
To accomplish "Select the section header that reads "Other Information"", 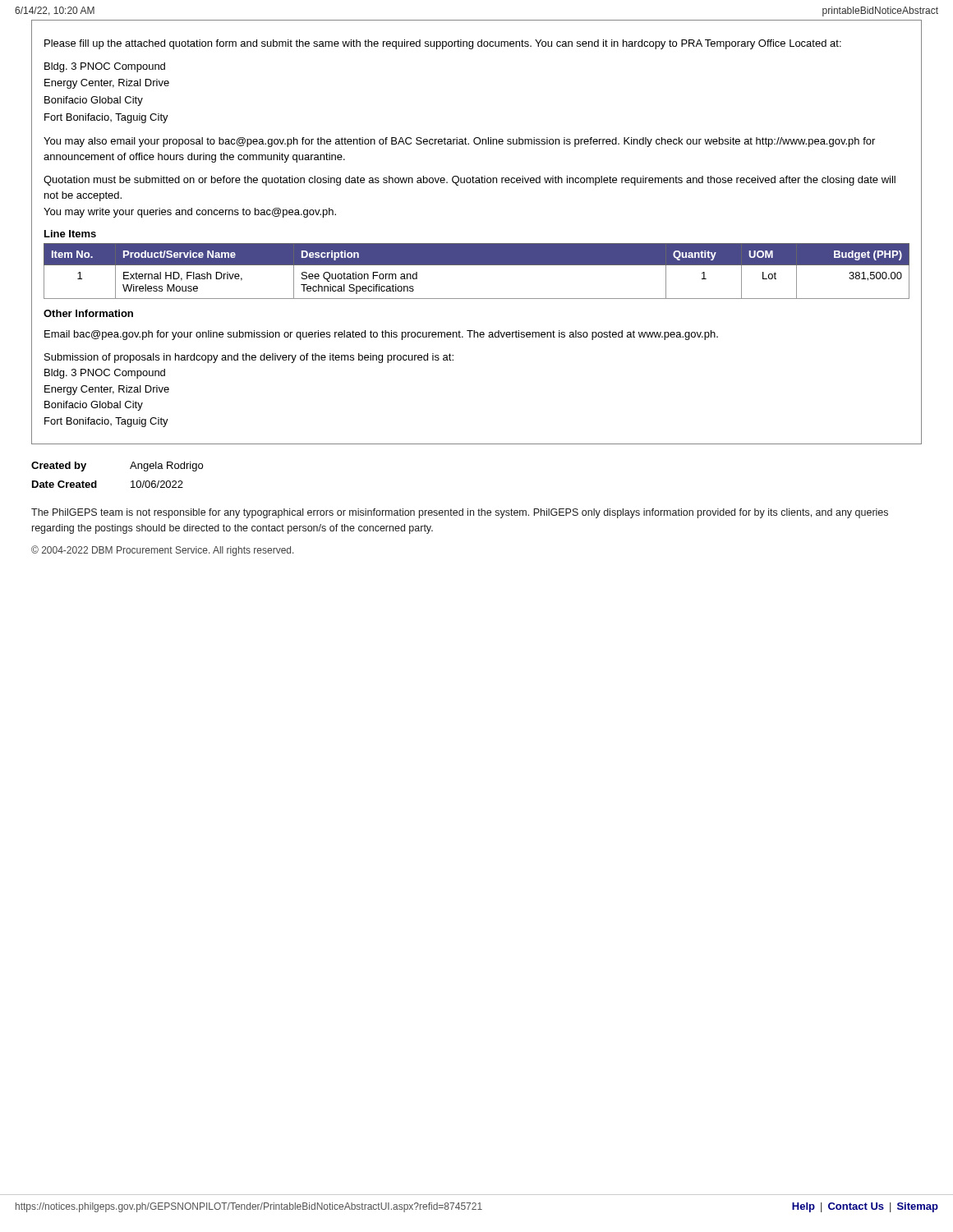I will coord(89,314).
